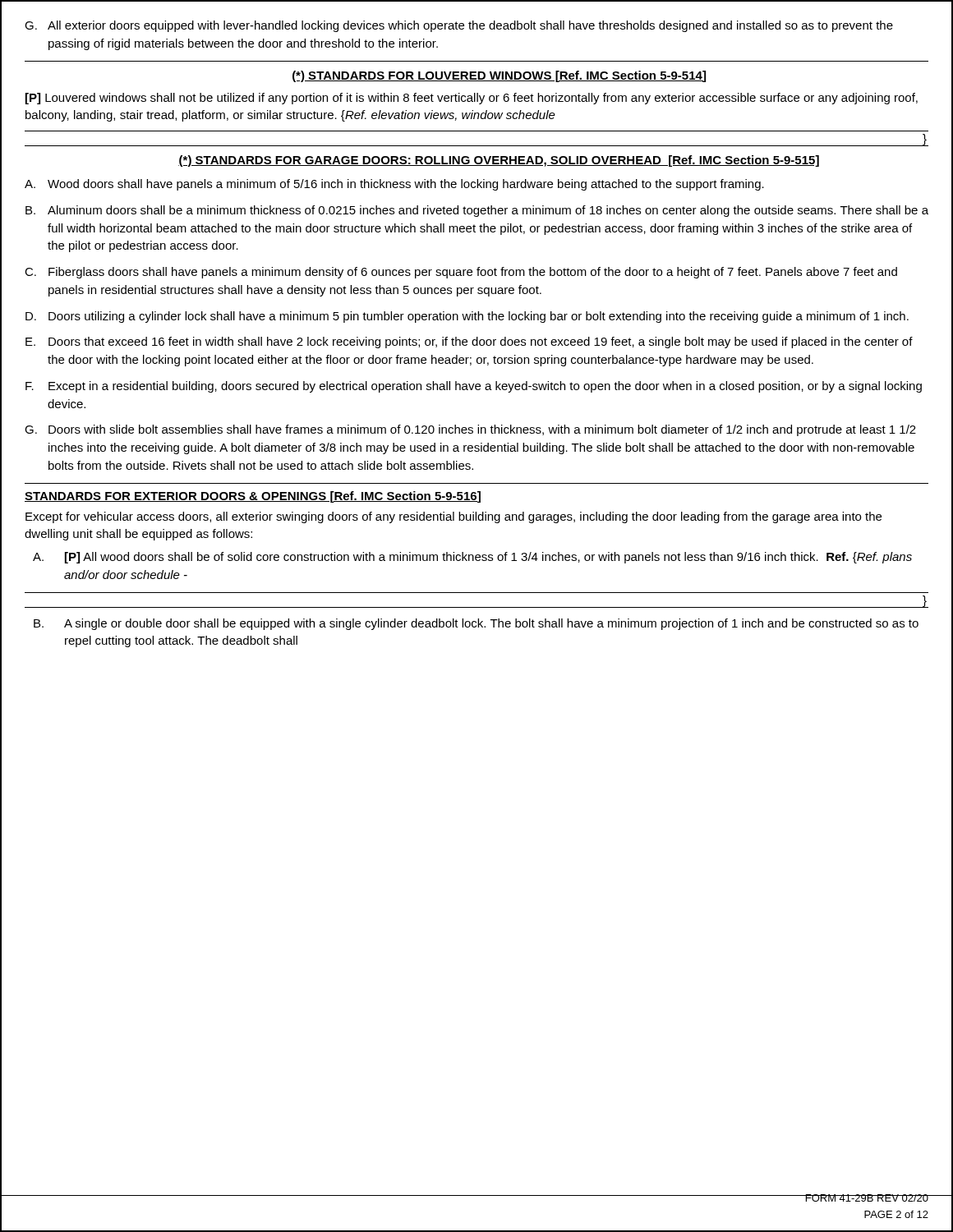Select the text starting "A. [P] All wood doors"
The height and width of the screenshot is (1232, 953).
476,566
